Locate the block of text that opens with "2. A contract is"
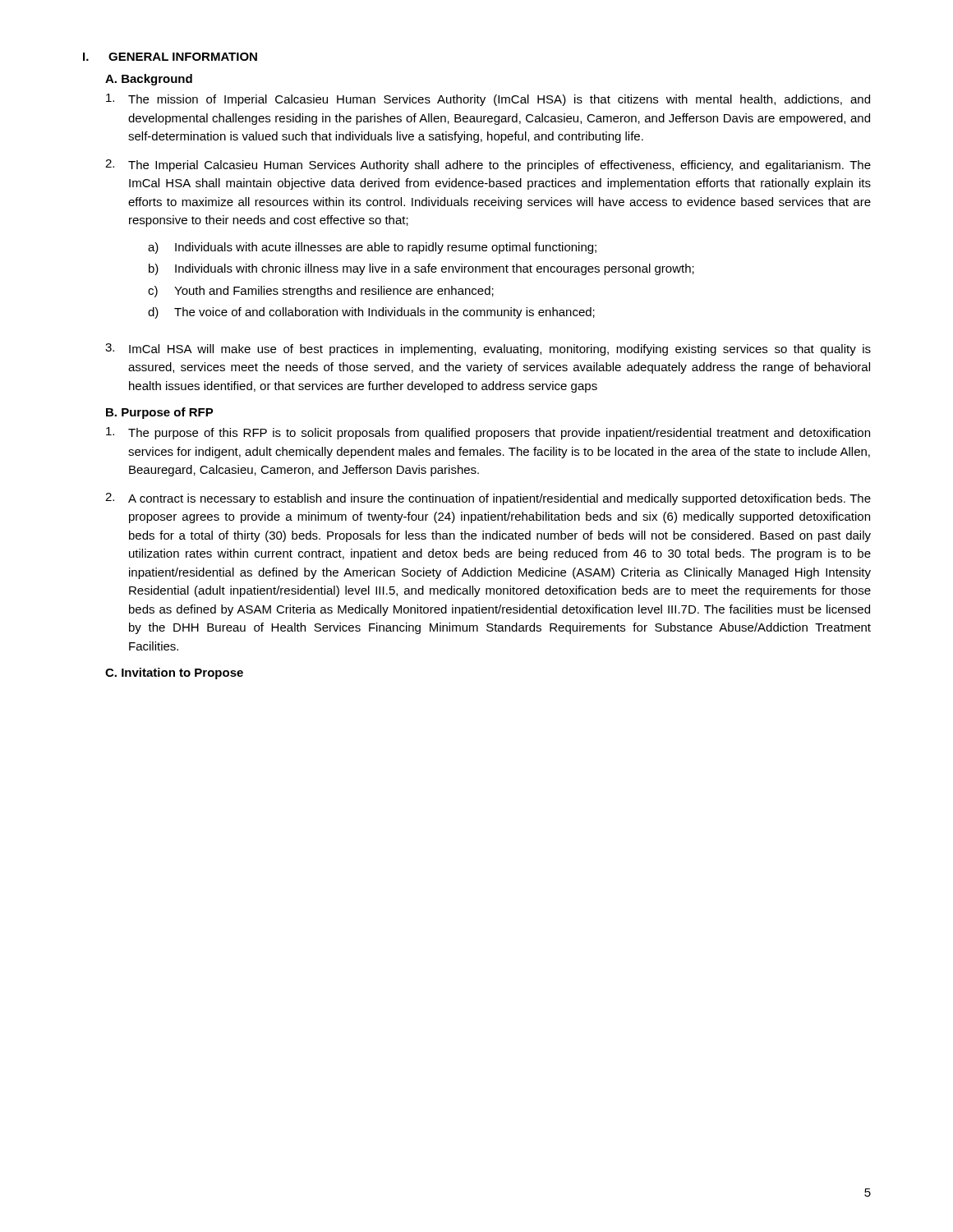The width and height of the screenshot is (953, 1232). (488, 572)
